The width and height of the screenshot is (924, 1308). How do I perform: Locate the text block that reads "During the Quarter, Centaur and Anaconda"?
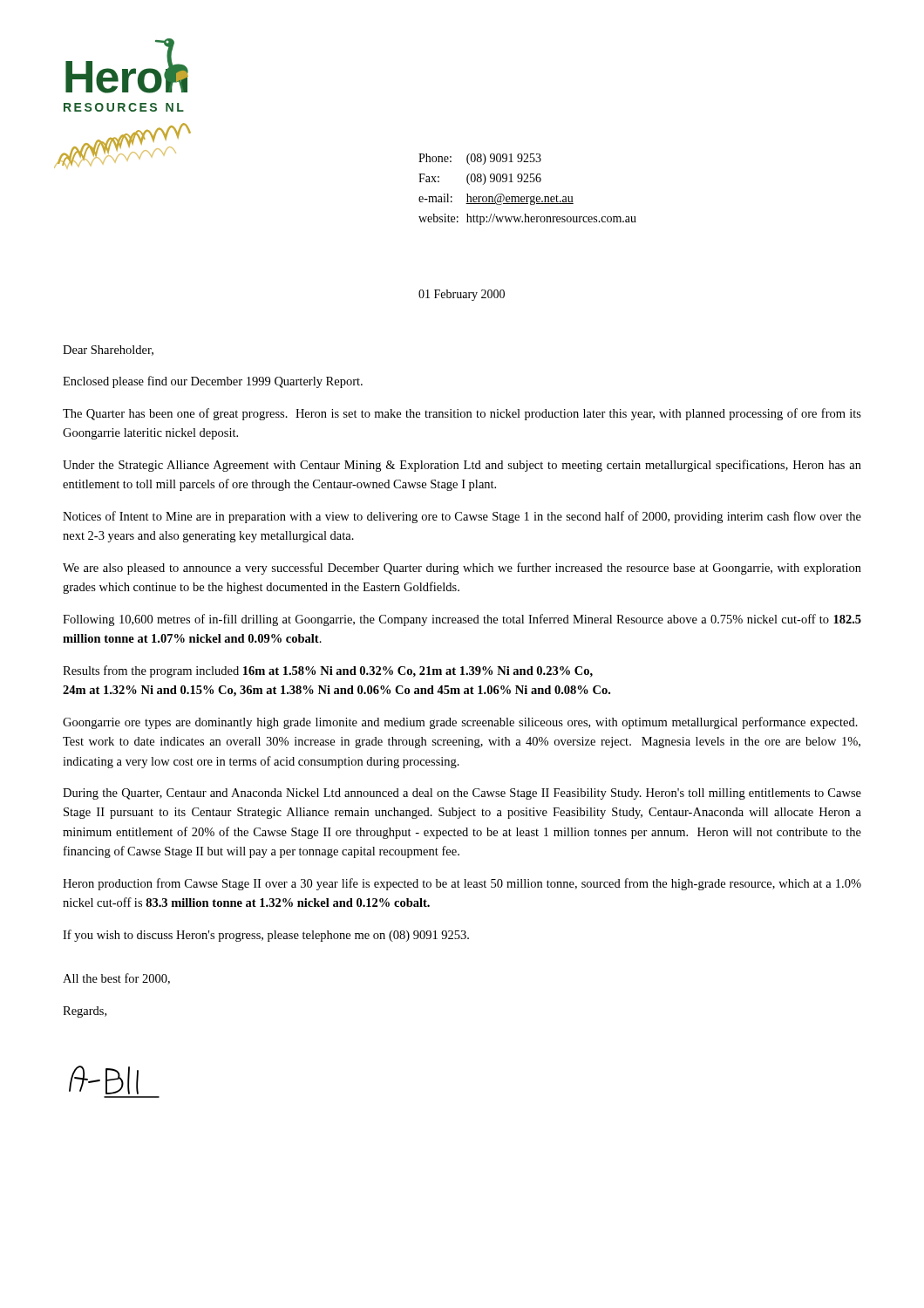tap(462, 822)
